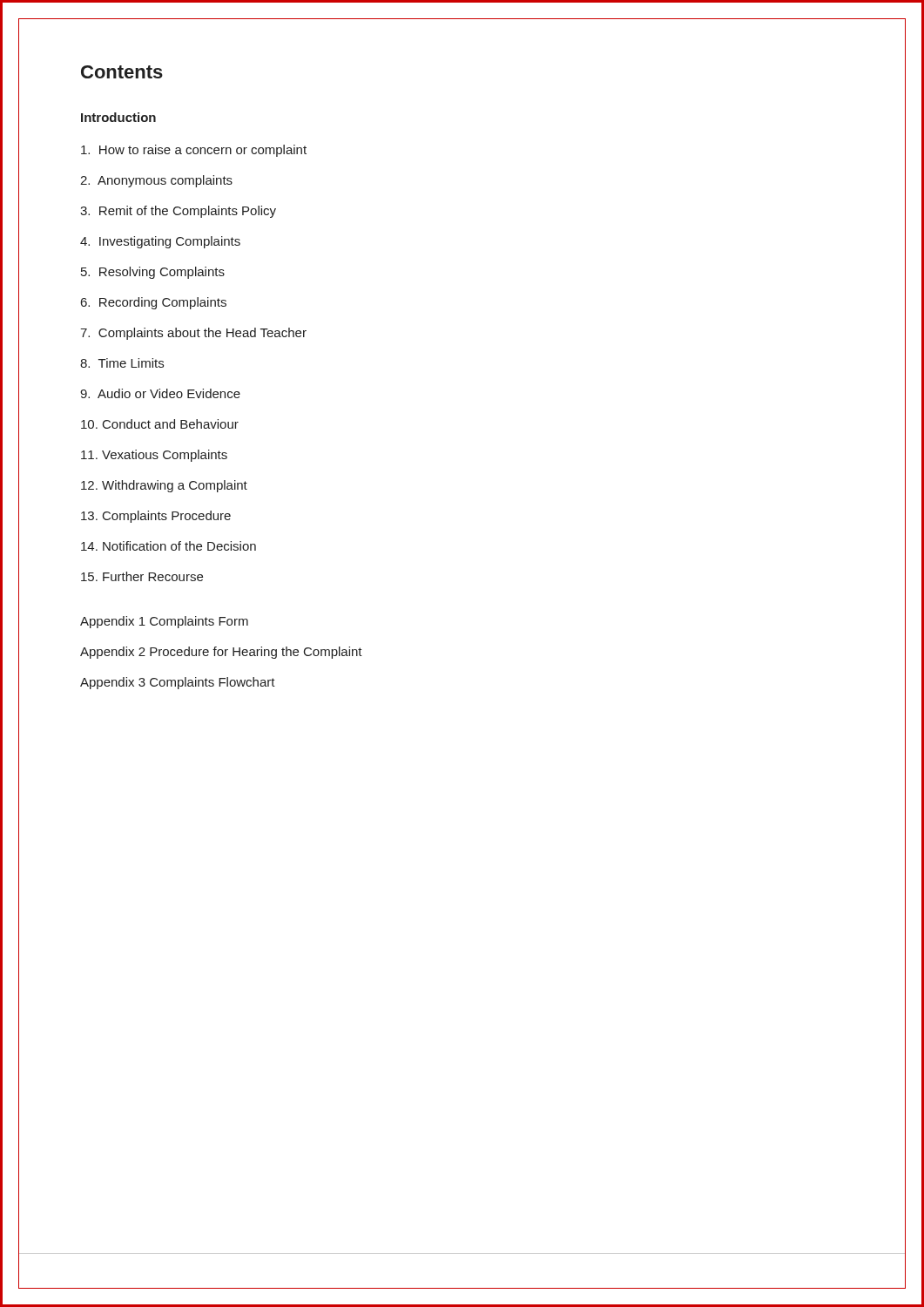Click on the list item with the text "6. Recording Complaints"
This screenshot has height=1307, width=924.
coord(153,302)
